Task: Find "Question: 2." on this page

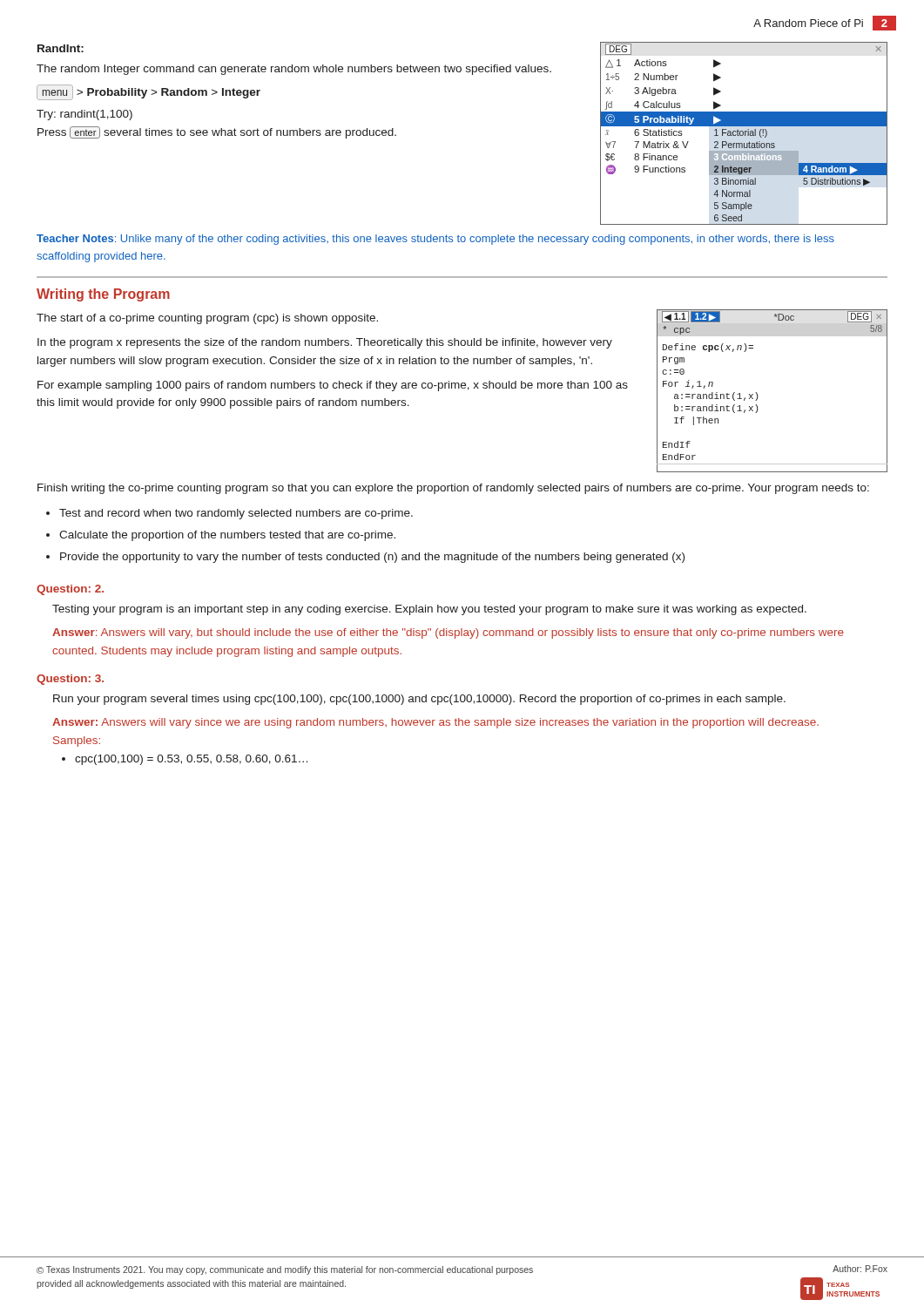Action: 71,588
